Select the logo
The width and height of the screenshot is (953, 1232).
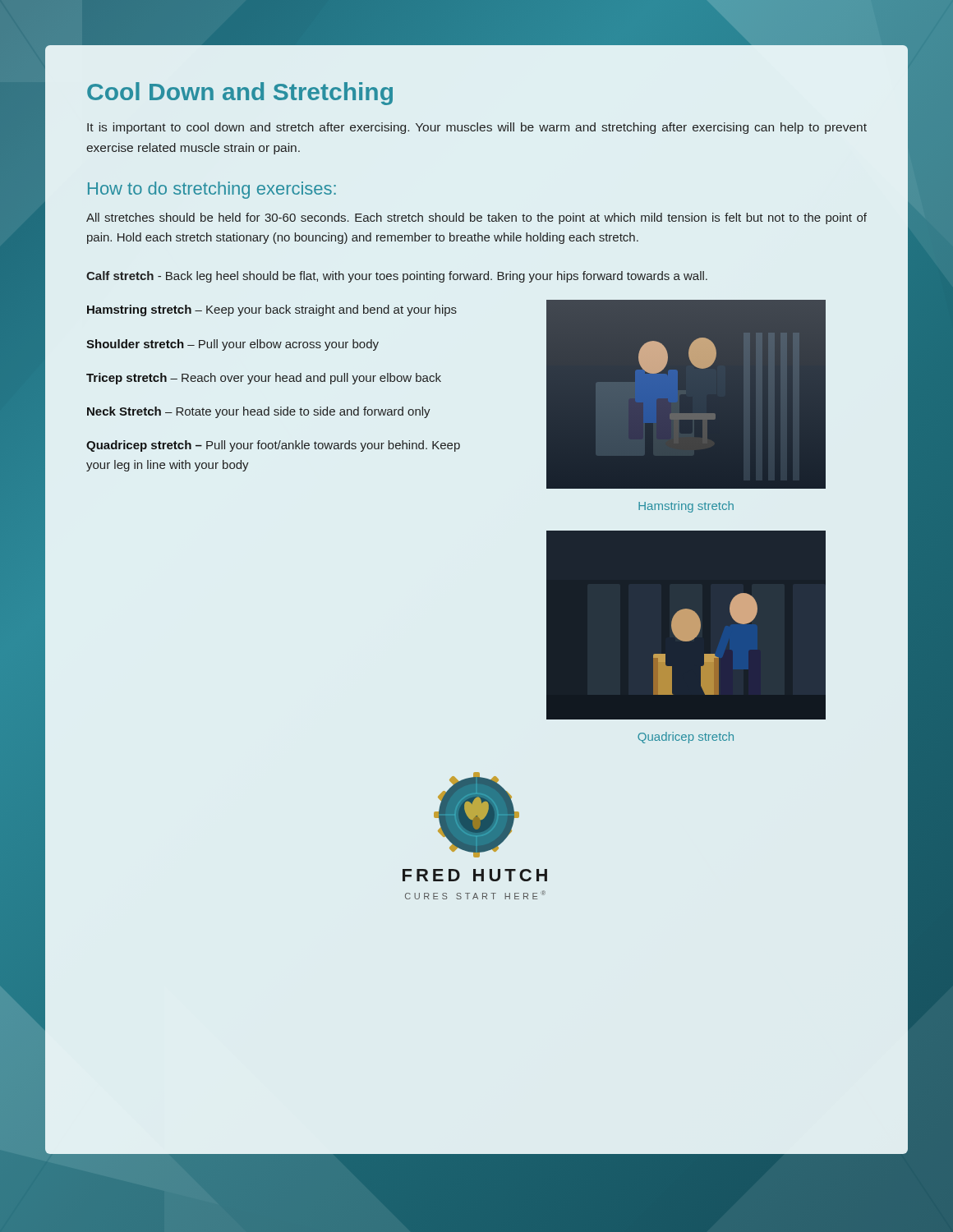pyautogui.click(x=476, y=835)
